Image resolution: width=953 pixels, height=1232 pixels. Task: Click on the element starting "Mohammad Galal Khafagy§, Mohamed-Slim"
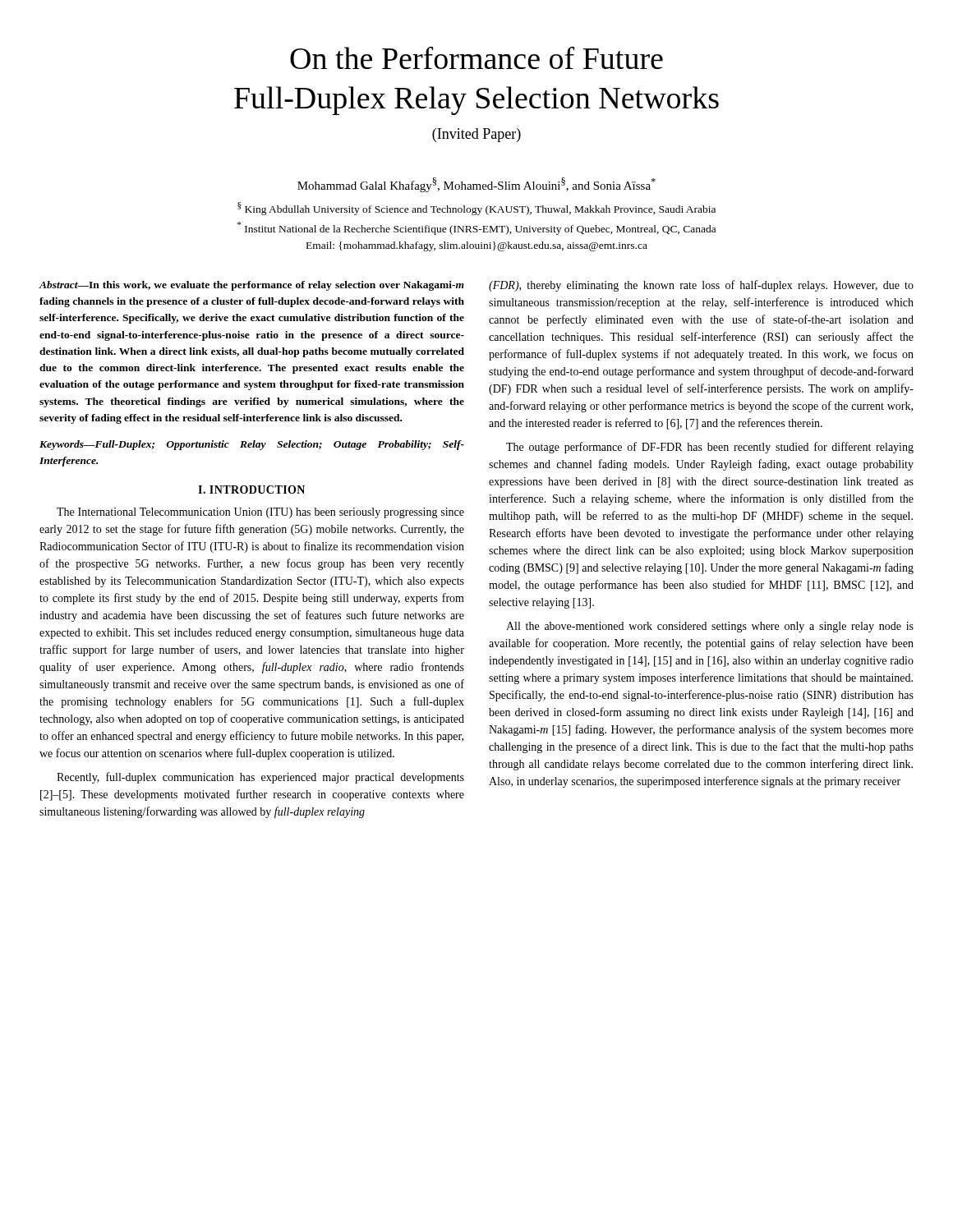click(476, 184)
